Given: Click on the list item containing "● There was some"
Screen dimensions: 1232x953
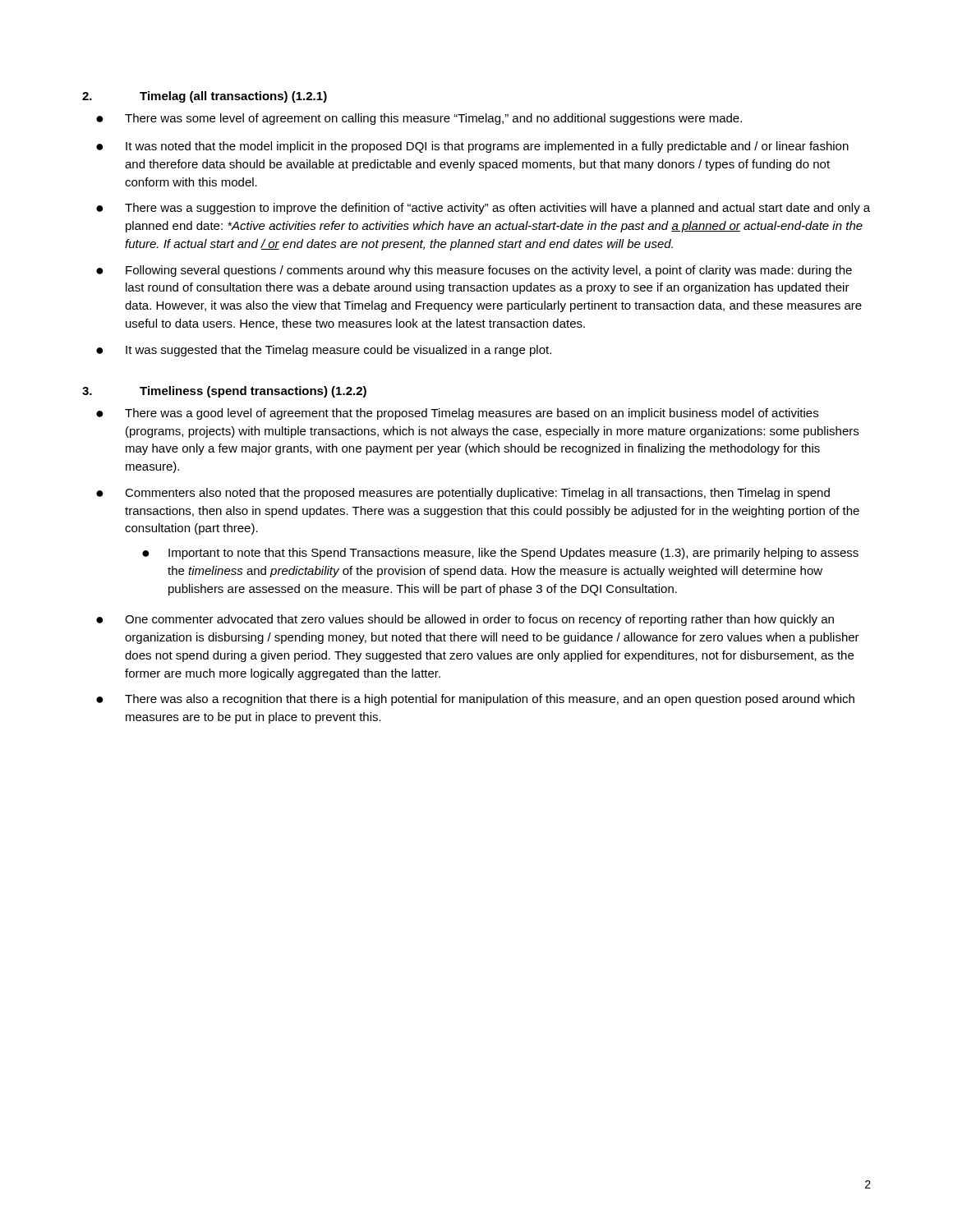Looking at the screenshot, I should point(476,119).
